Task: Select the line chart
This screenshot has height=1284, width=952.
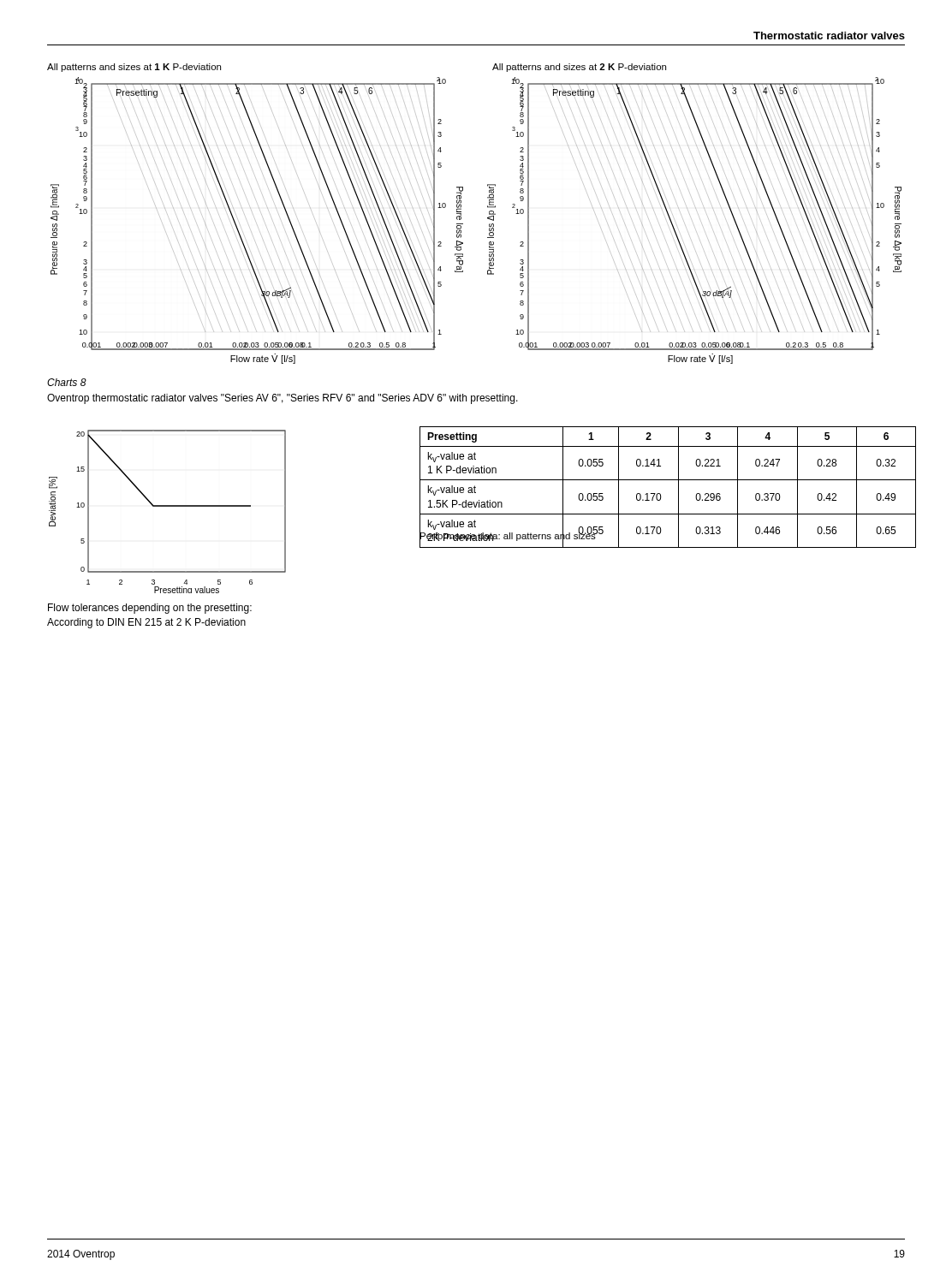Action: [169, 510]
